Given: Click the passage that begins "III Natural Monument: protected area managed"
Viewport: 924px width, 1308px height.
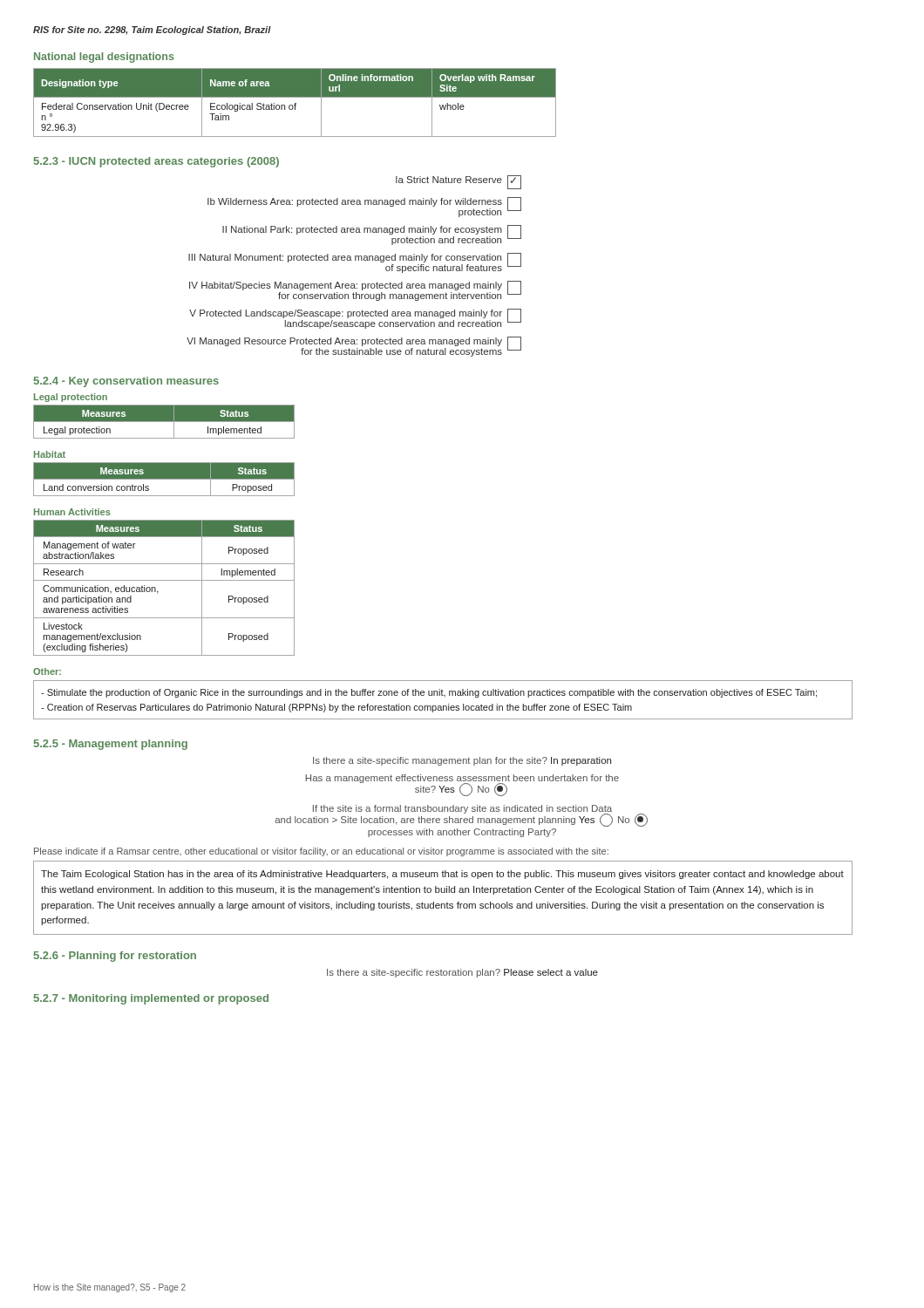Looking at the screenshot, I should tap(277, 263).
